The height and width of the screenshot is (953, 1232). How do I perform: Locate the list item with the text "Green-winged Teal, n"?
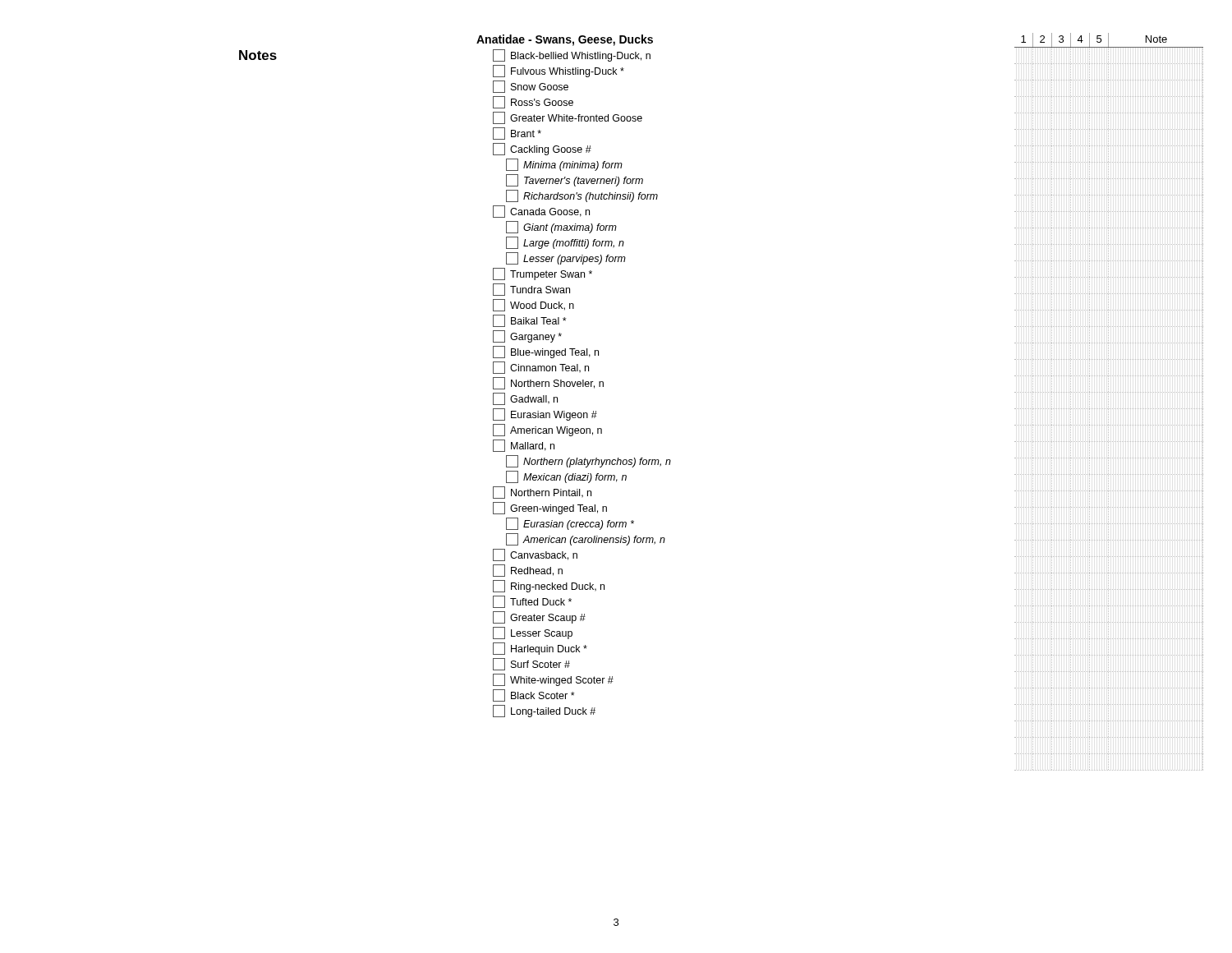(550, 508)
